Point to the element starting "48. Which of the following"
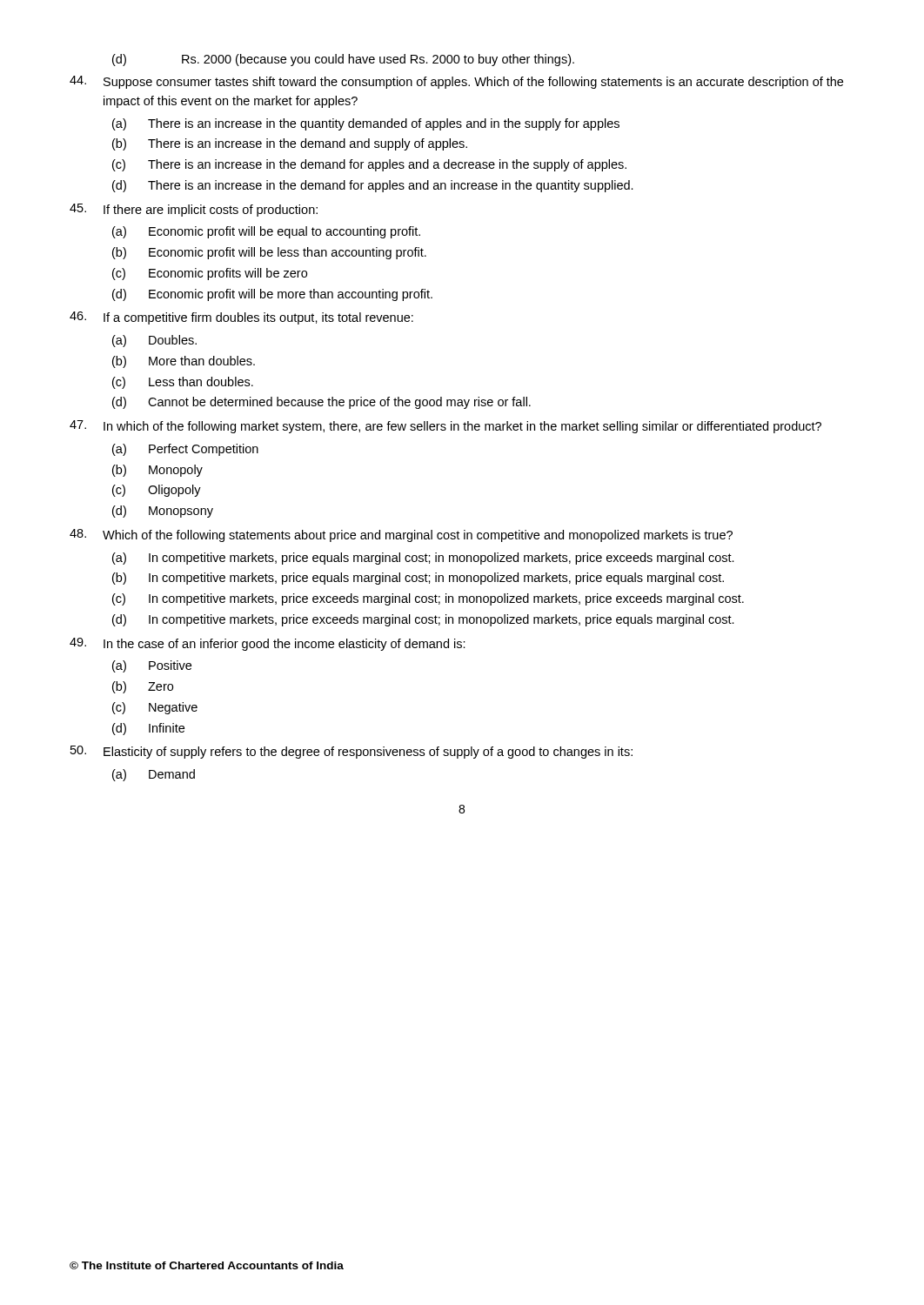Screen dimensions: 1305x924 [462, 579]
